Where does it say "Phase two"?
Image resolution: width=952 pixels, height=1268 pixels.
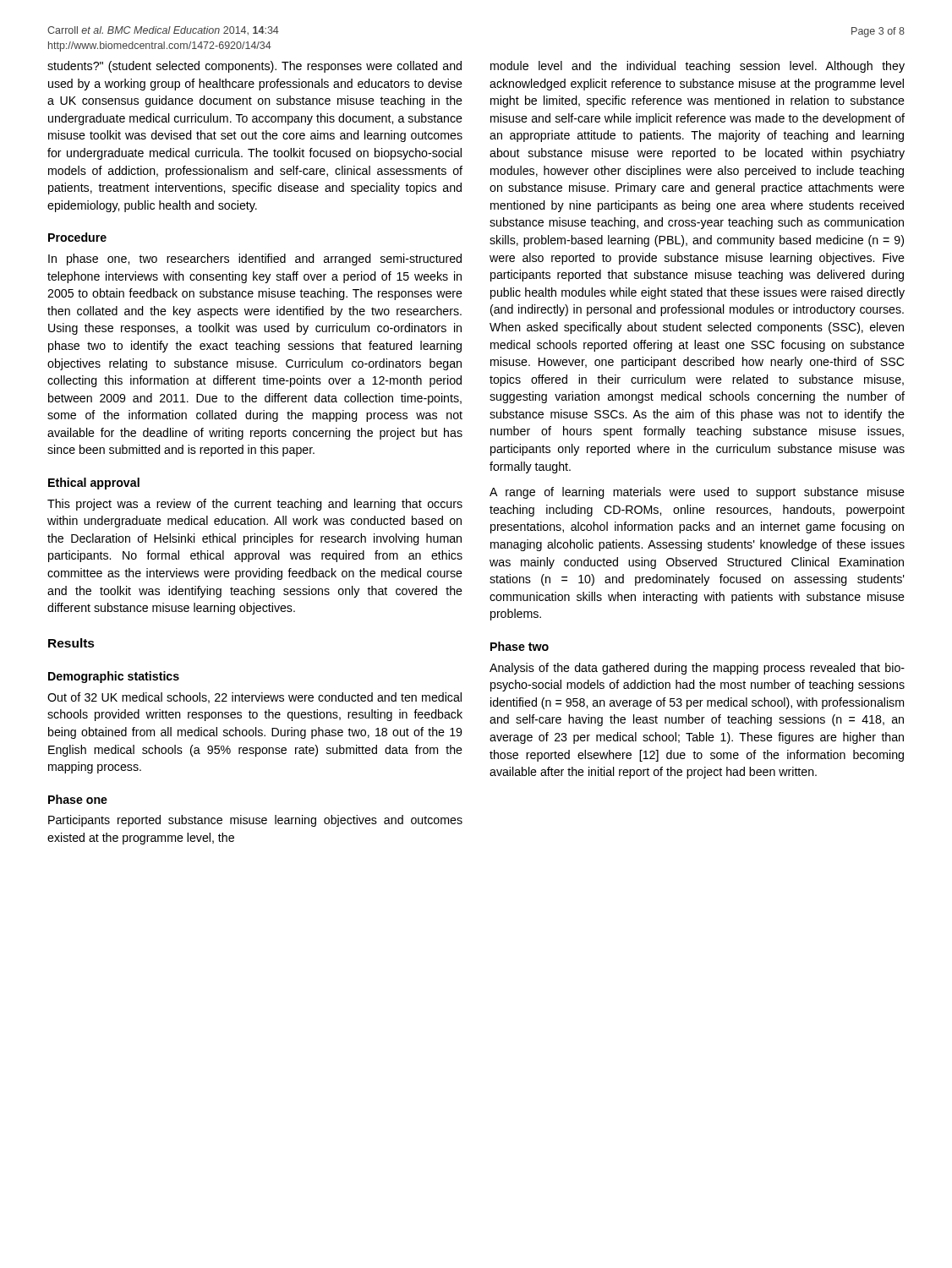tap(519, 647)
